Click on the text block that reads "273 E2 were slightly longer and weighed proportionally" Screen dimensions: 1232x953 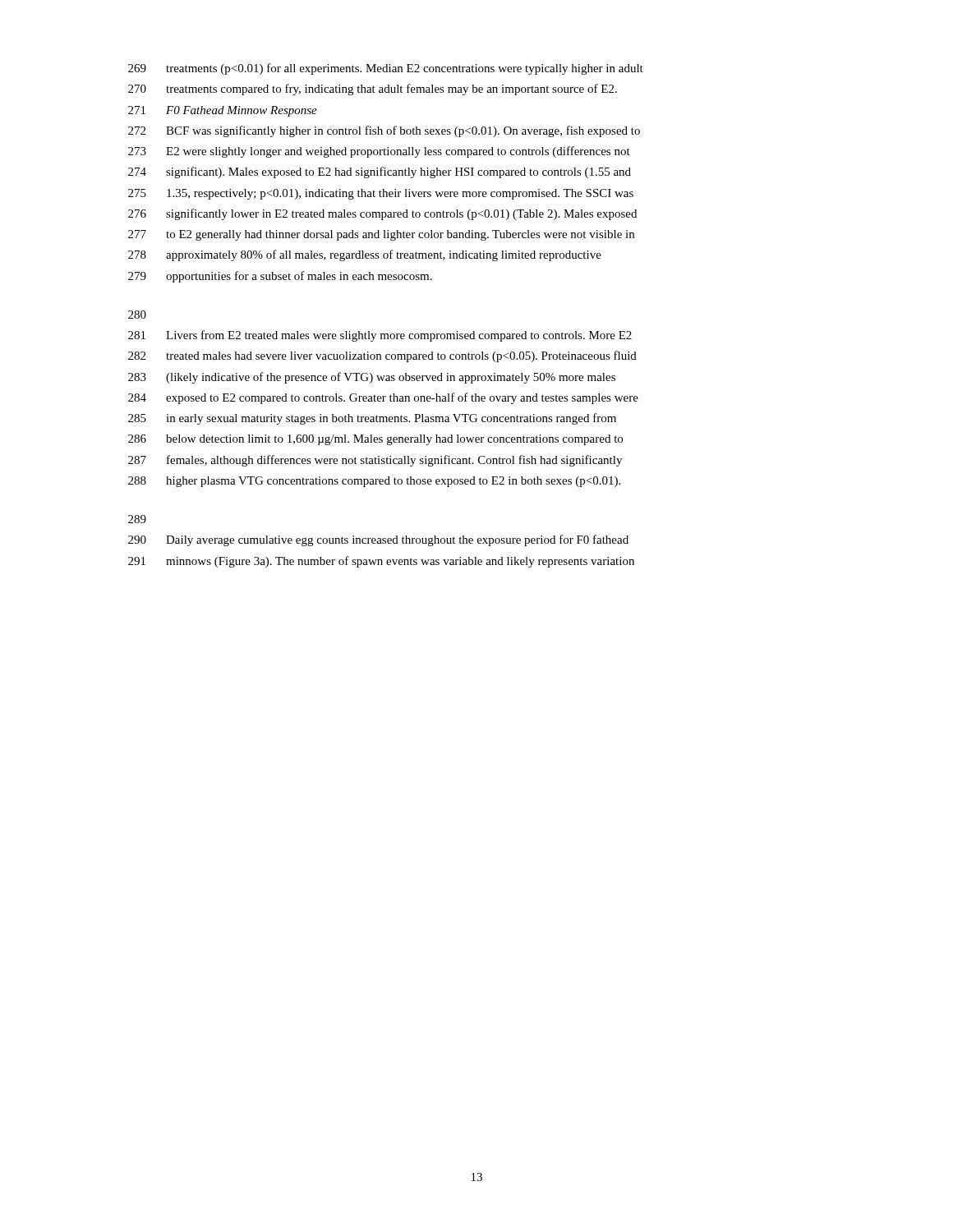476,152
